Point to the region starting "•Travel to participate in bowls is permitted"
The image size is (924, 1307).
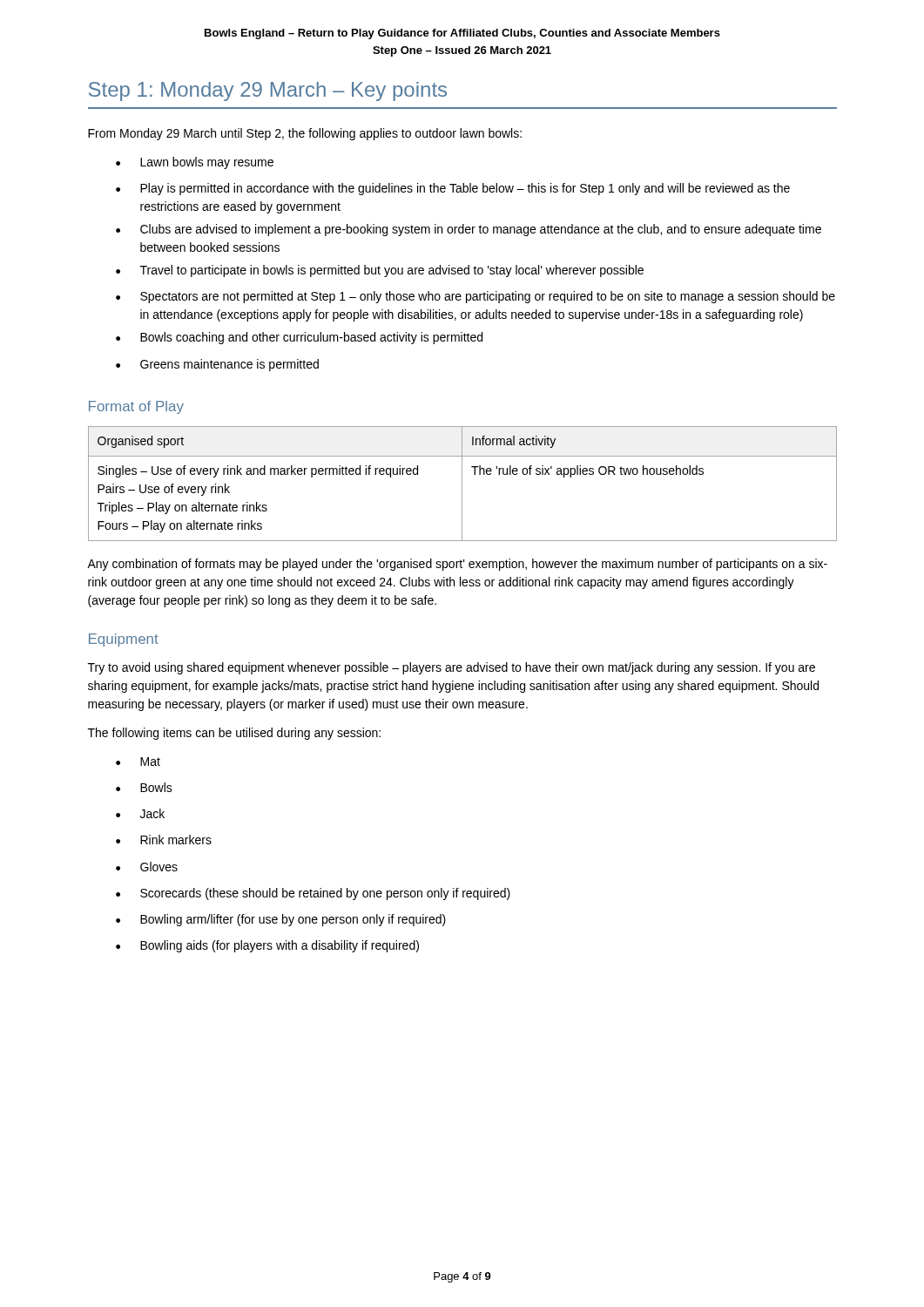click(x=476, y=273)
